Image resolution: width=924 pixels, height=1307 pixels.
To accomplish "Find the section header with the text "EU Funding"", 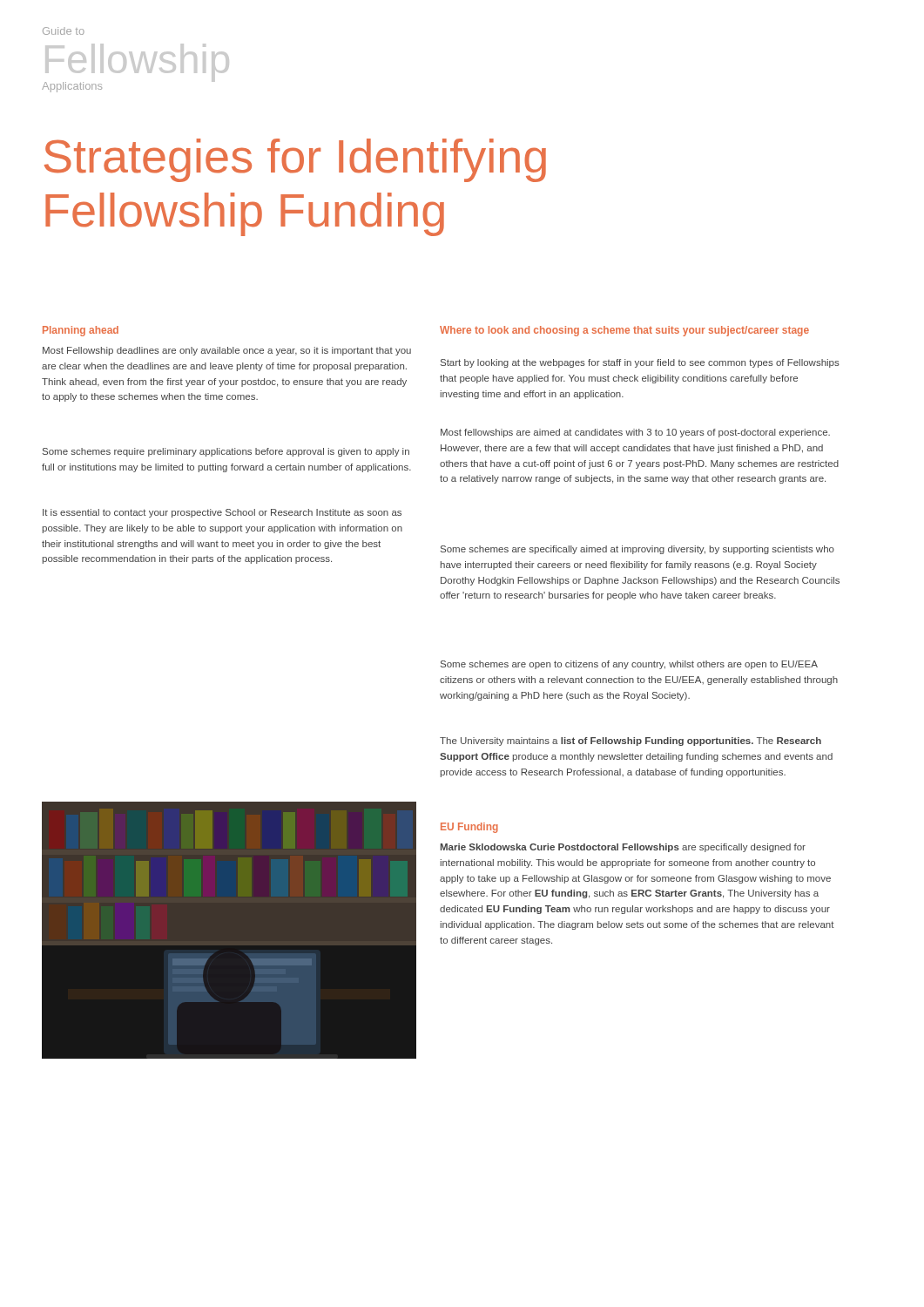I will pyautogui.click(x=469, y=828).
